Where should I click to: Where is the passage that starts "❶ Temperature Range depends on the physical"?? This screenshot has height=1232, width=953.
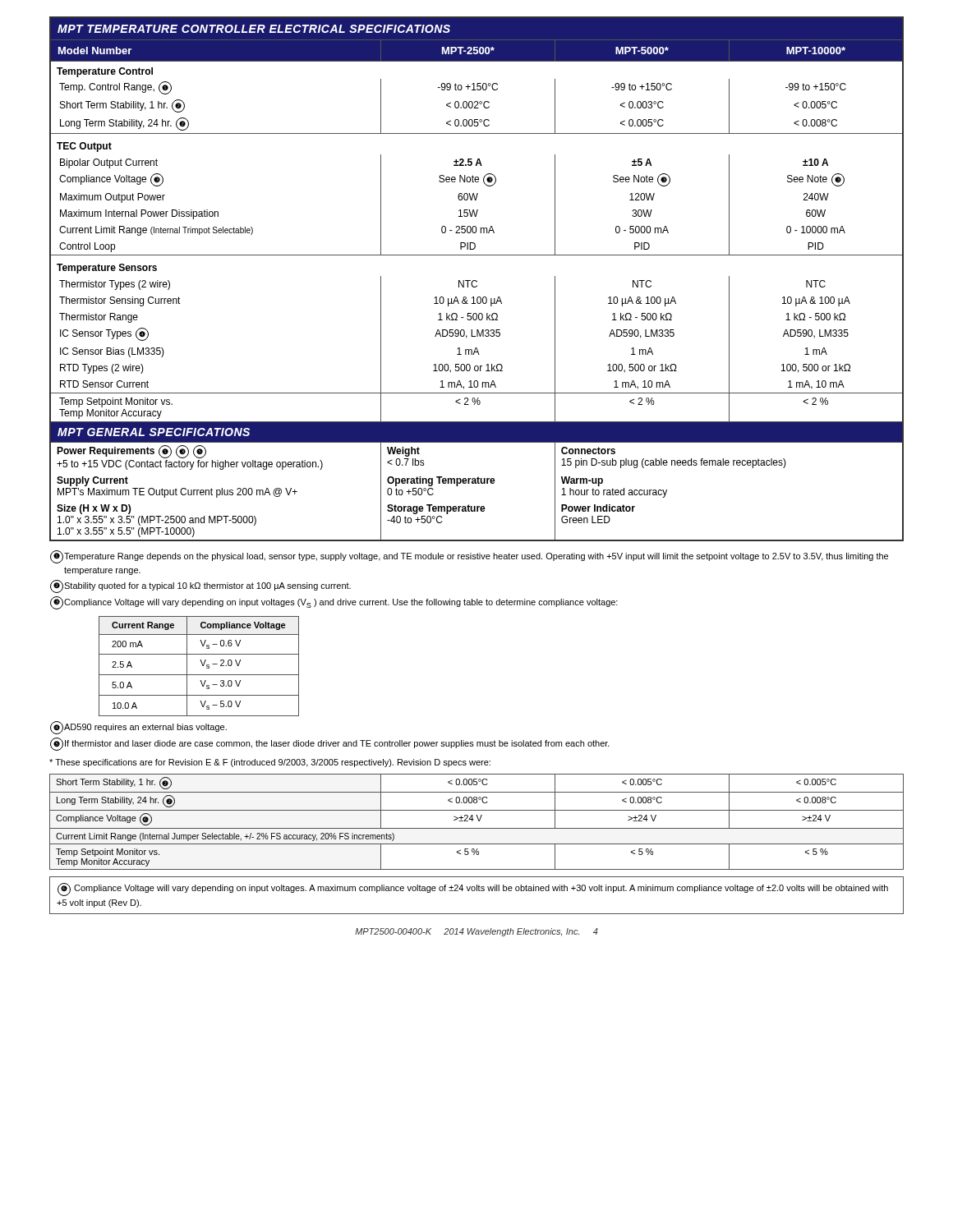[x=476, y=563]
